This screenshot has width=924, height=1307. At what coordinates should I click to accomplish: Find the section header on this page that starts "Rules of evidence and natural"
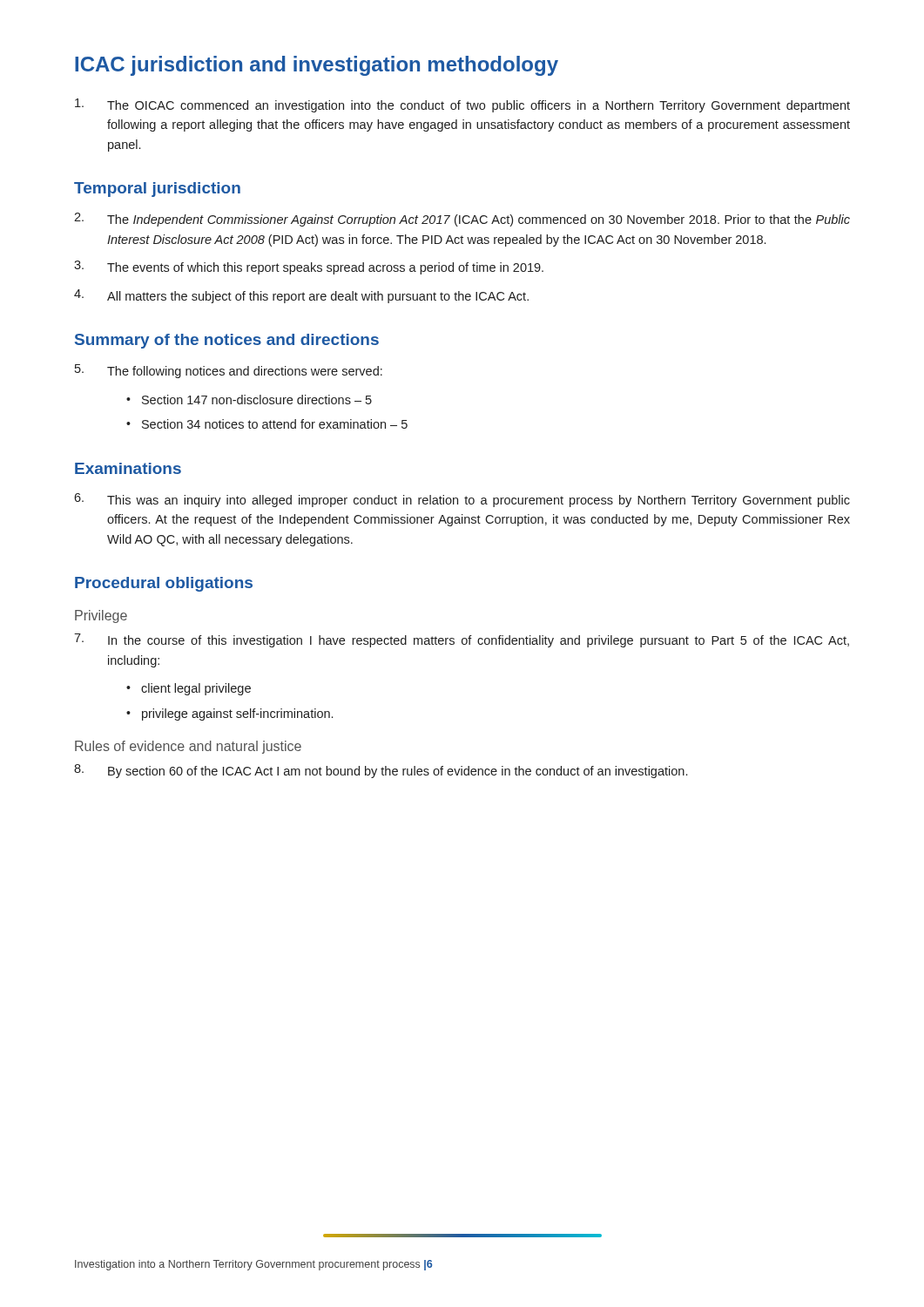point(188,747)
